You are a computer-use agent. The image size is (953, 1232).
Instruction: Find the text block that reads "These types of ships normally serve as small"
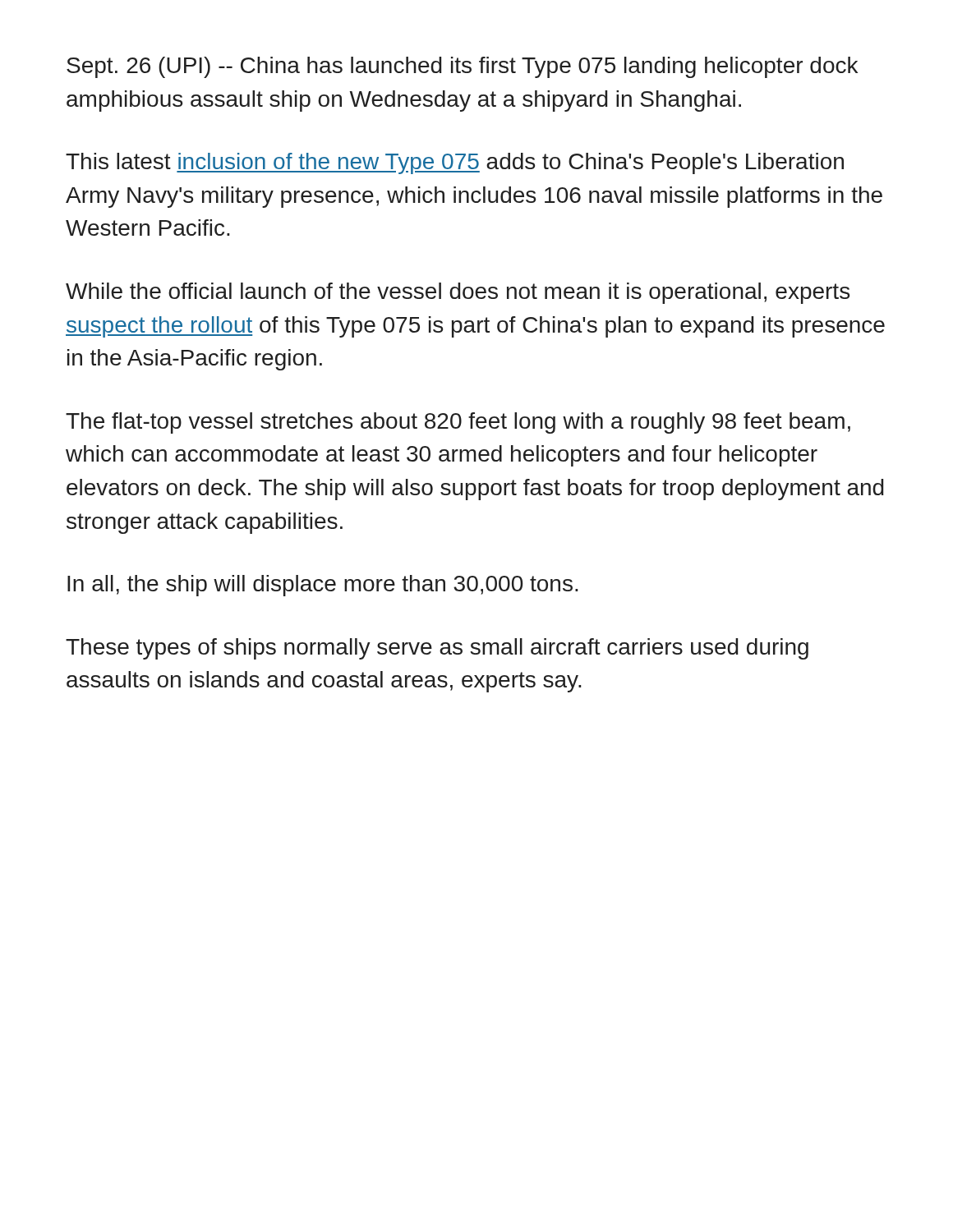click(x=438, y=663)
